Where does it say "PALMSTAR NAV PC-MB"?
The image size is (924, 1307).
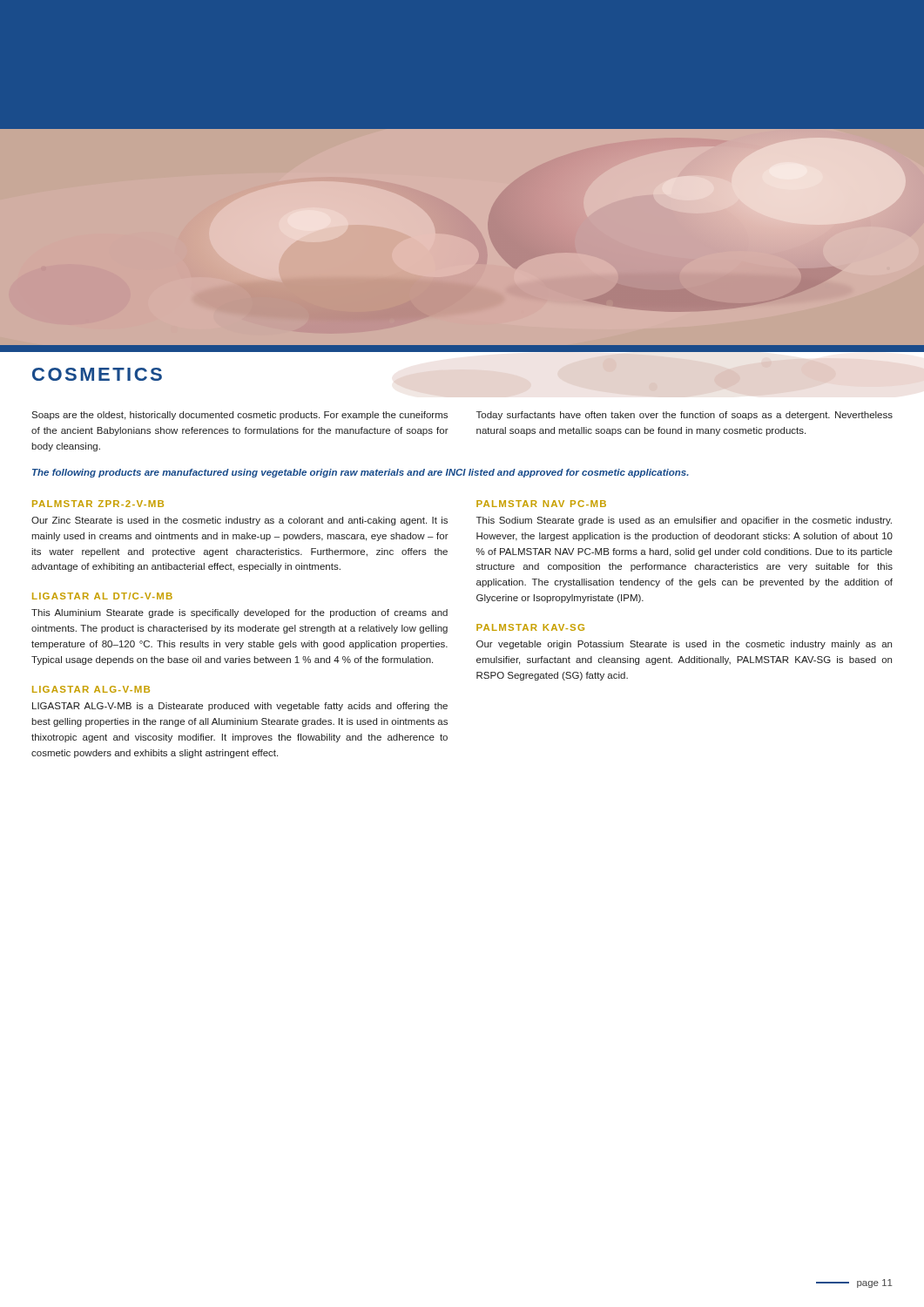[x=542, y=503]
